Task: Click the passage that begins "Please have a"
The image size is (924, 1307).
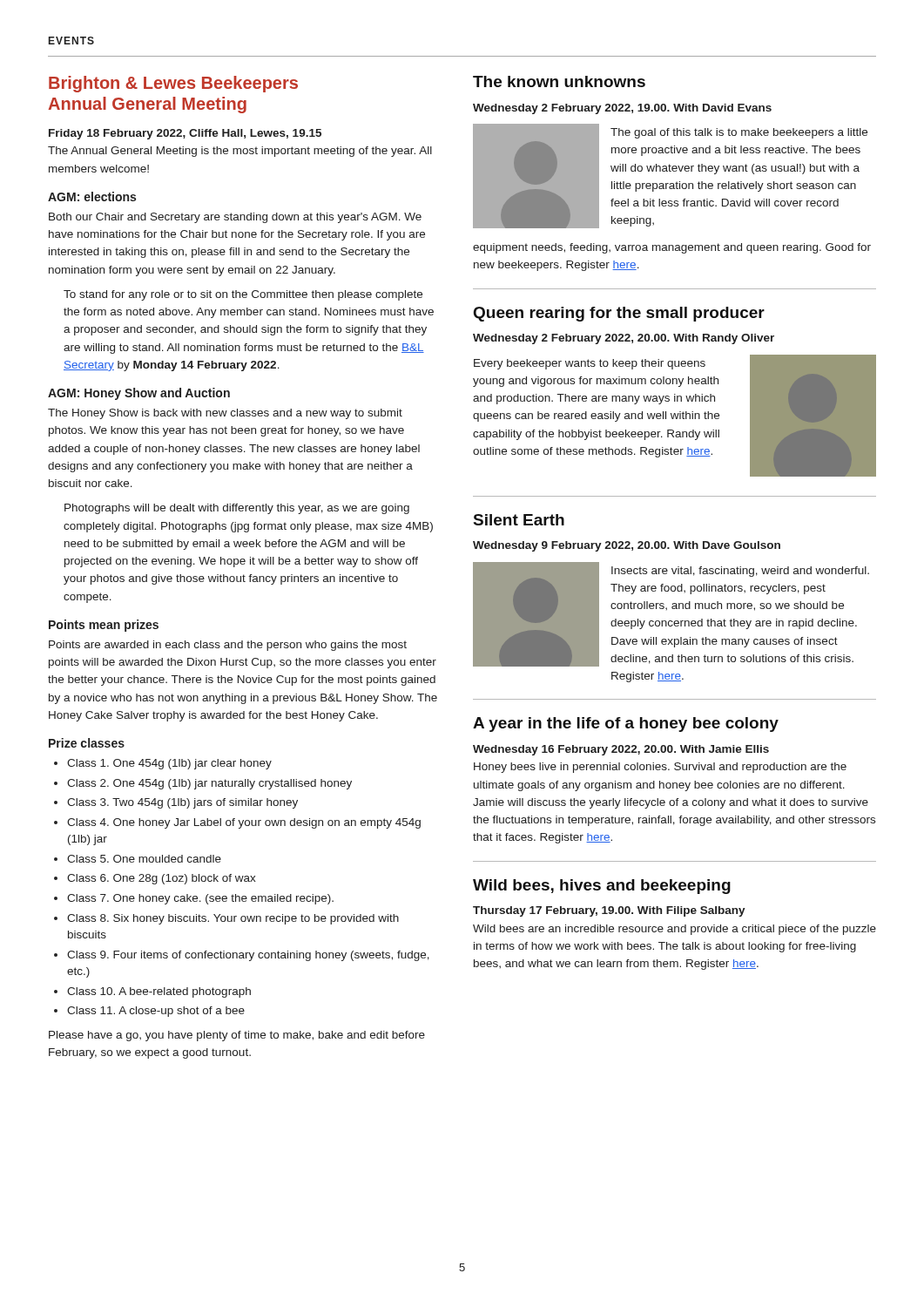Action: 244,1044
